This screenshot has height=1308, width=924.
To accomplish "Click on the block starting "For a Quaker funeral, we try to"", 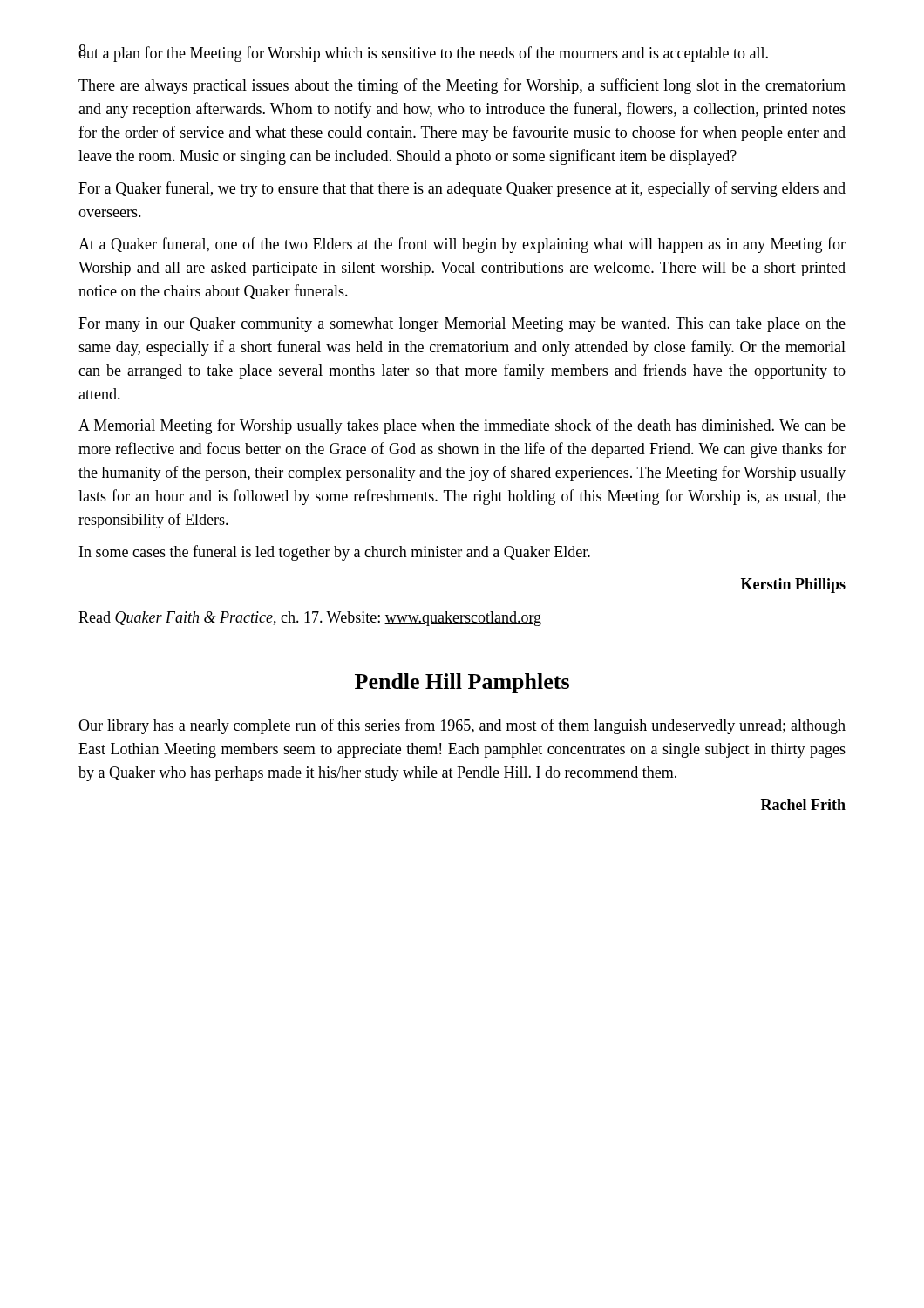I will (462, 200).
